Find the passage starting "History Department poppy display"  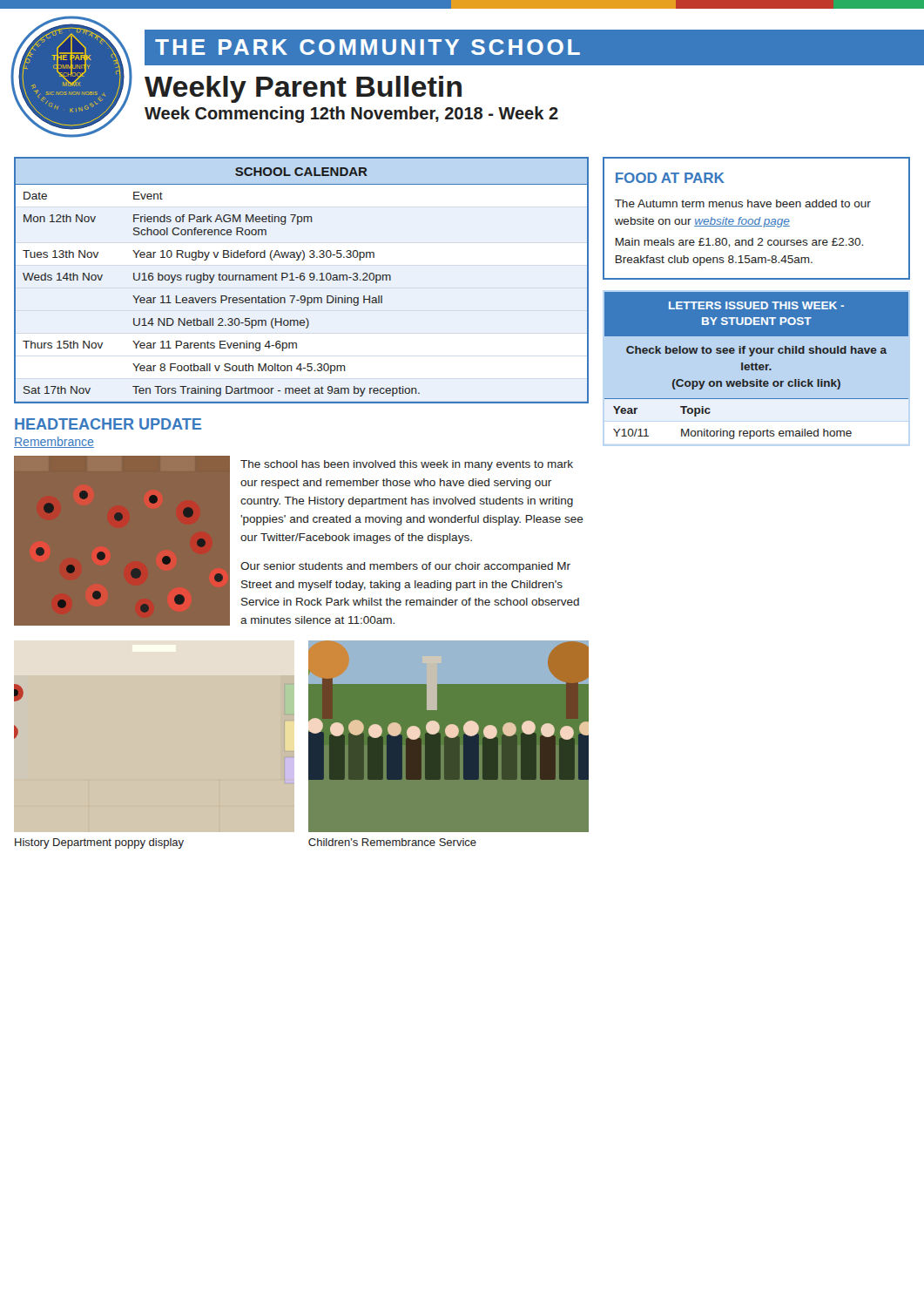point(99,842)
